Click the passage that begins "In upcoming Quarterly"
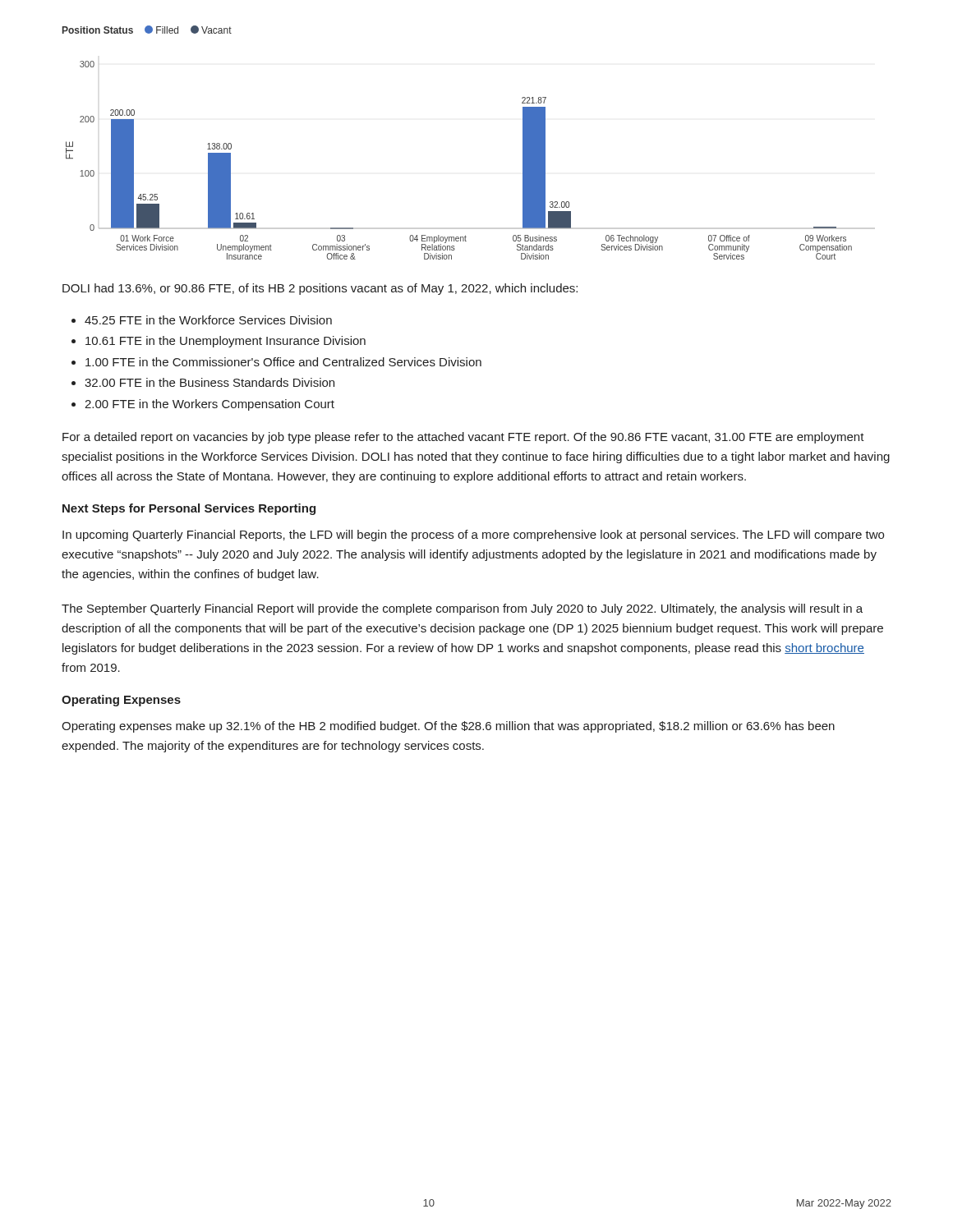This screenshot has height=1232, width=953. 473,554
